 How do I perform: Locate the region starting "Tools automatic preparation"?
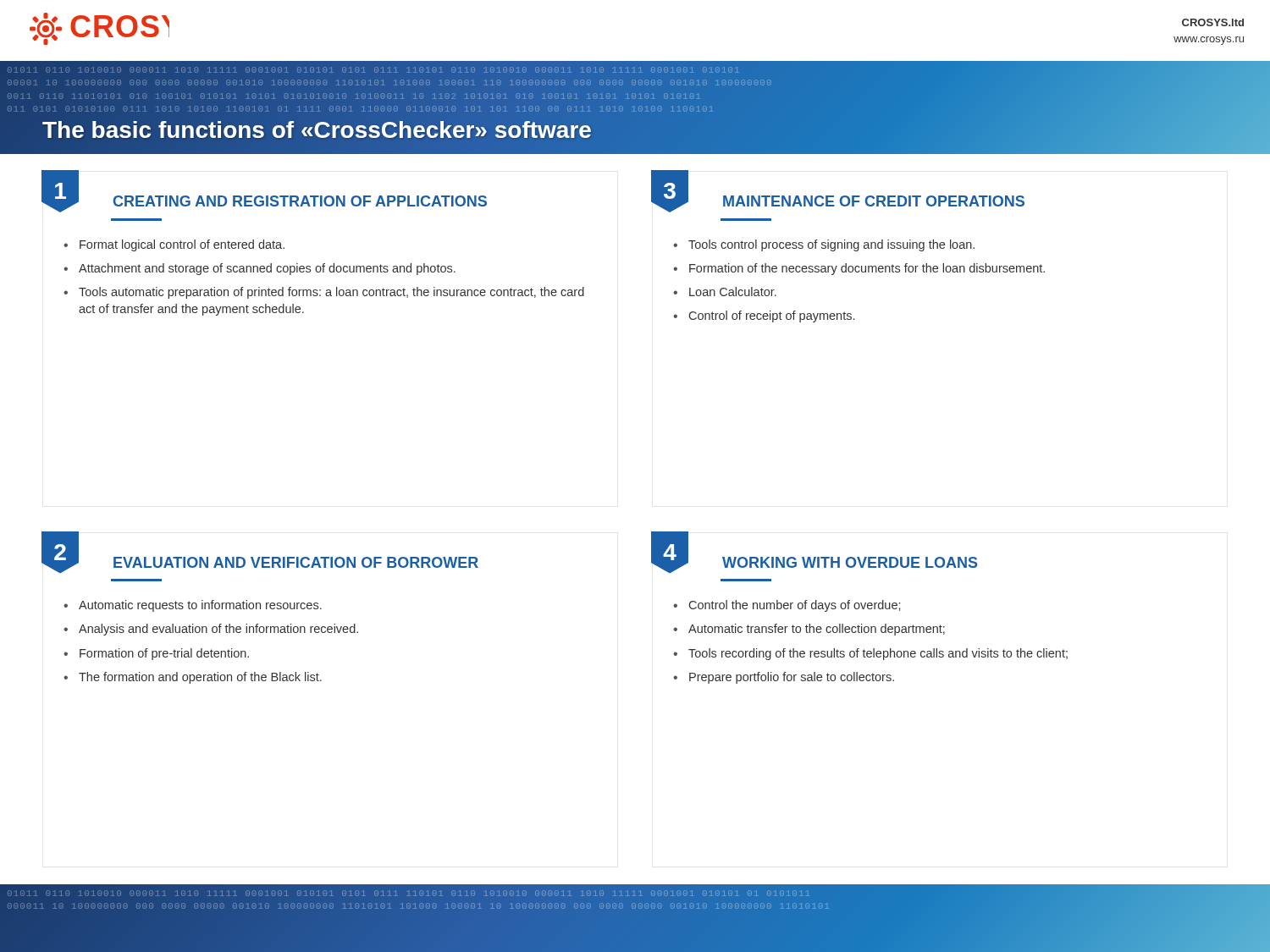[x=332, y=301]
